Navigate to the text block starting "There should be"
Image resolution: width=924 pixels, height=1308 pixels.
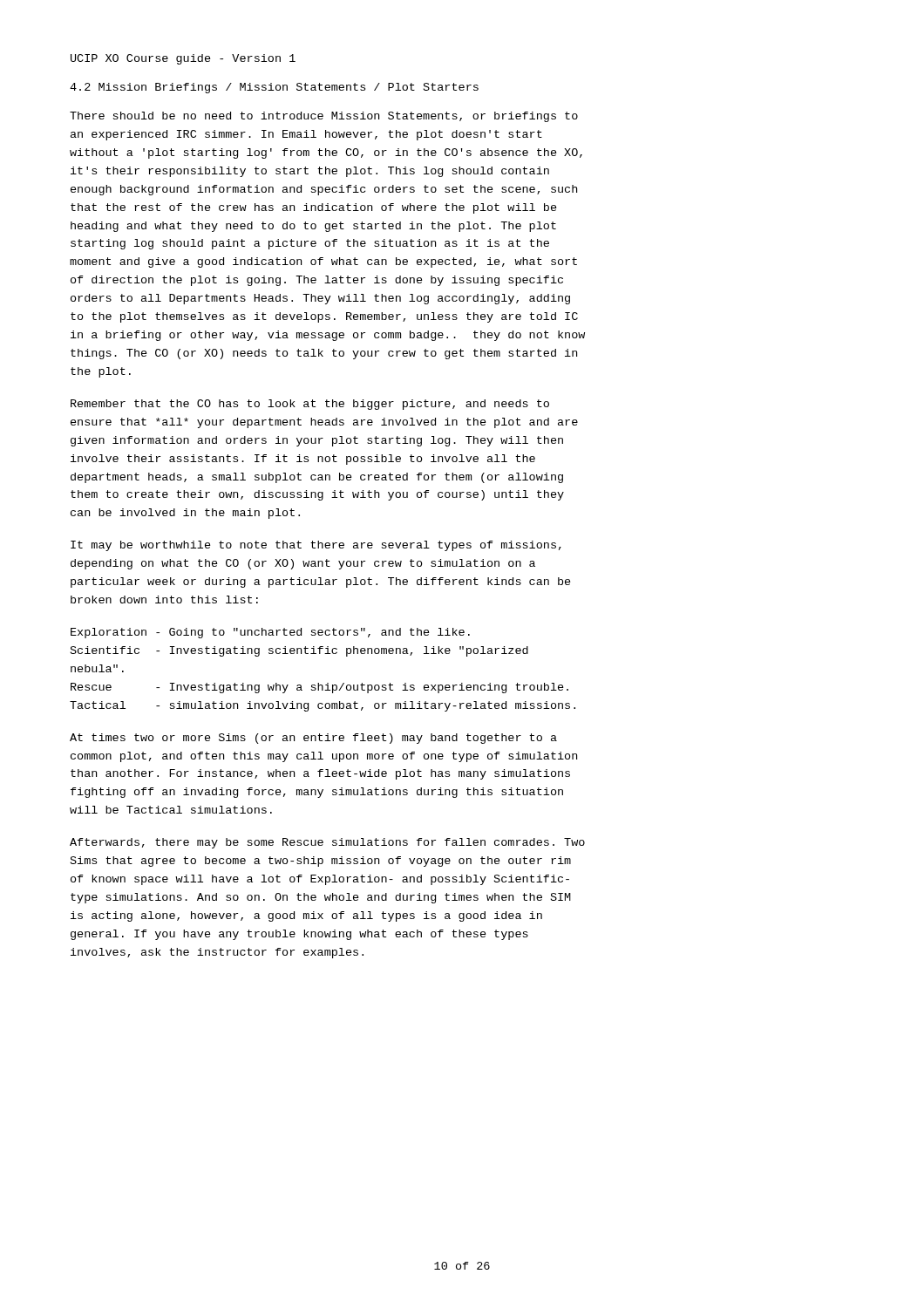(328, 244)
